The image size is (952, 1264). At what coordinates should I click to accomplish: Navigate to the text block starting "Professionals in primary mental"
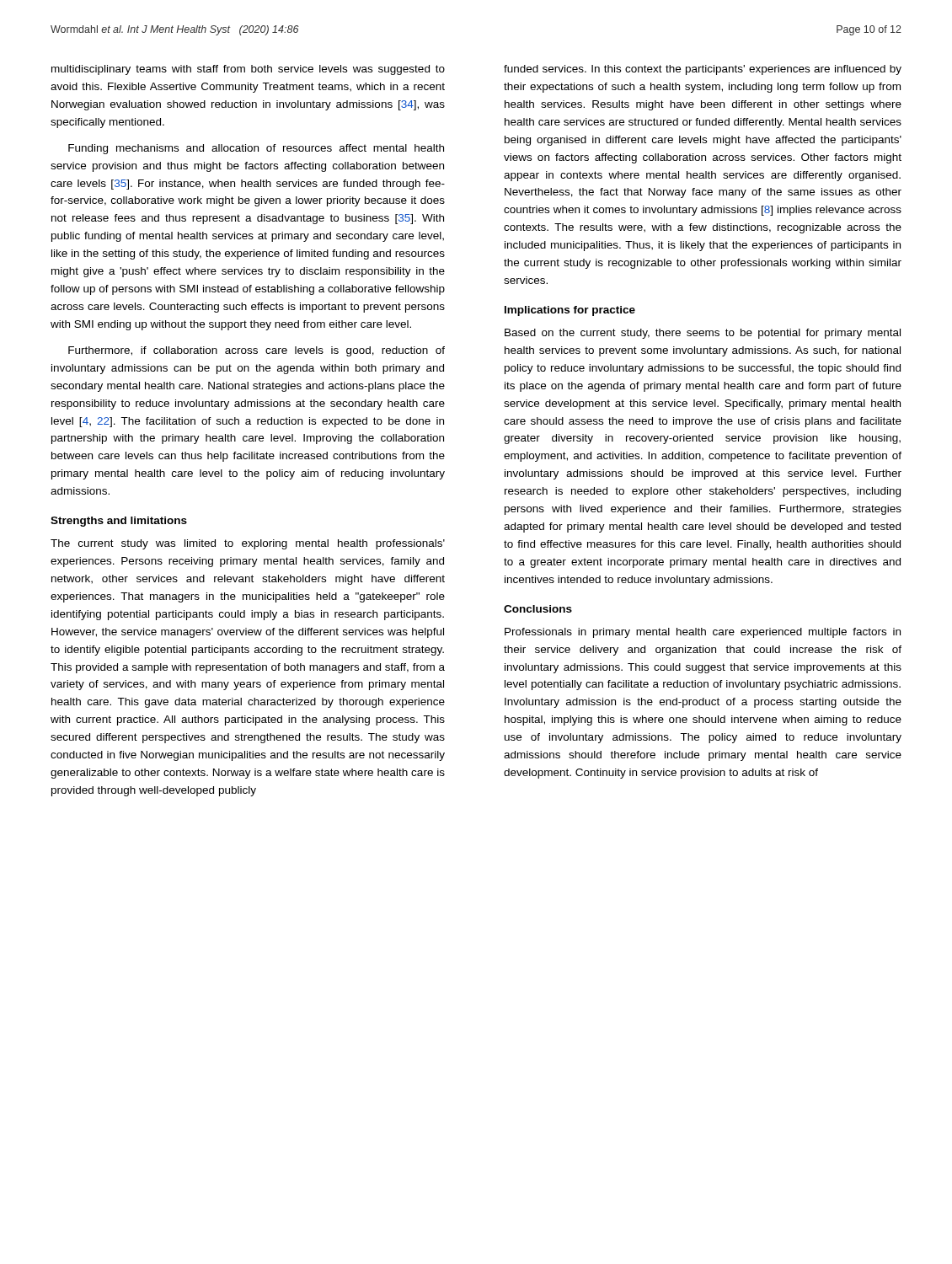click(x=703, y=703)
